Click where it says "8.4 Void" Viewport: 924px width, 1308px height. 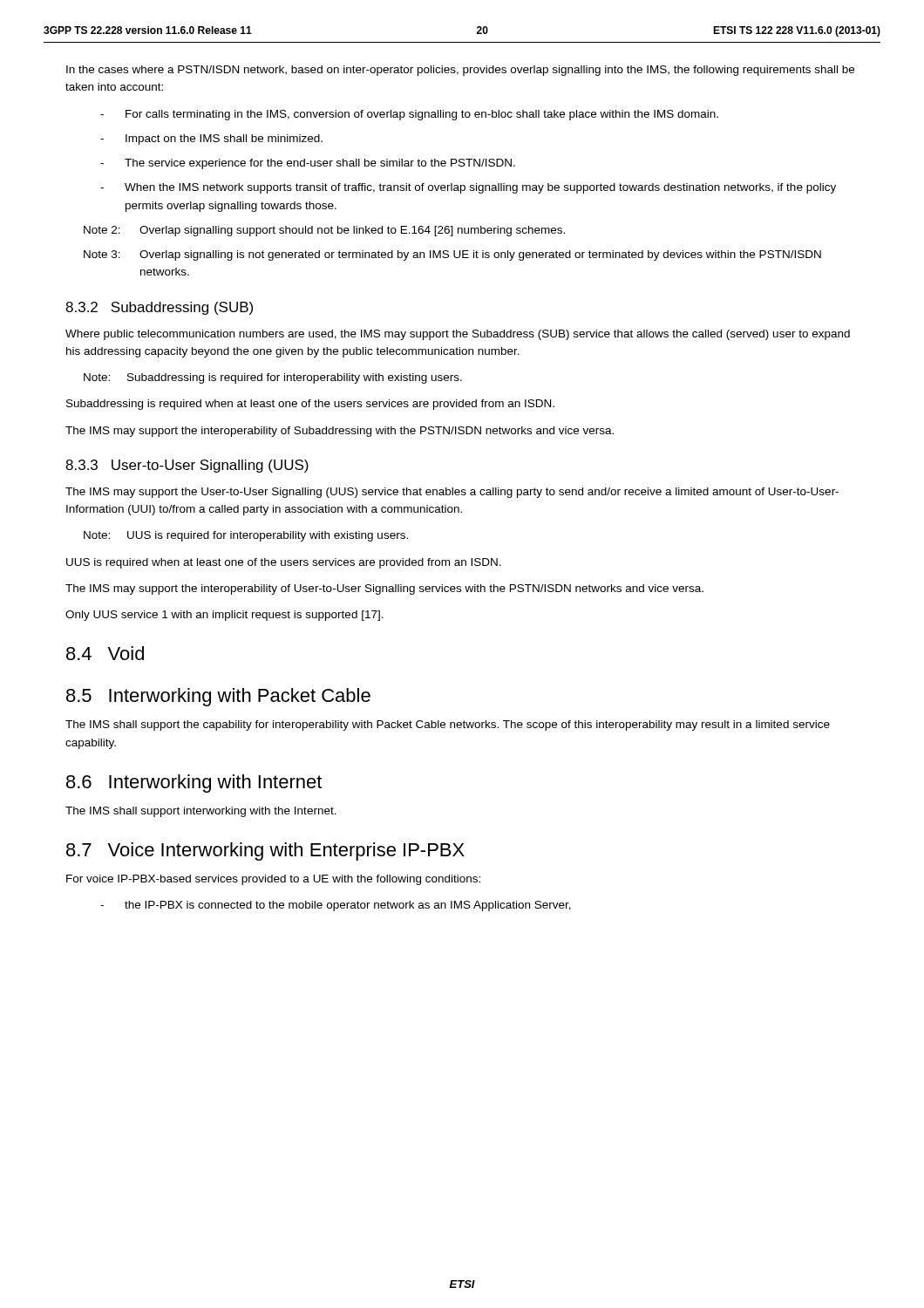(x=105, y=654)
